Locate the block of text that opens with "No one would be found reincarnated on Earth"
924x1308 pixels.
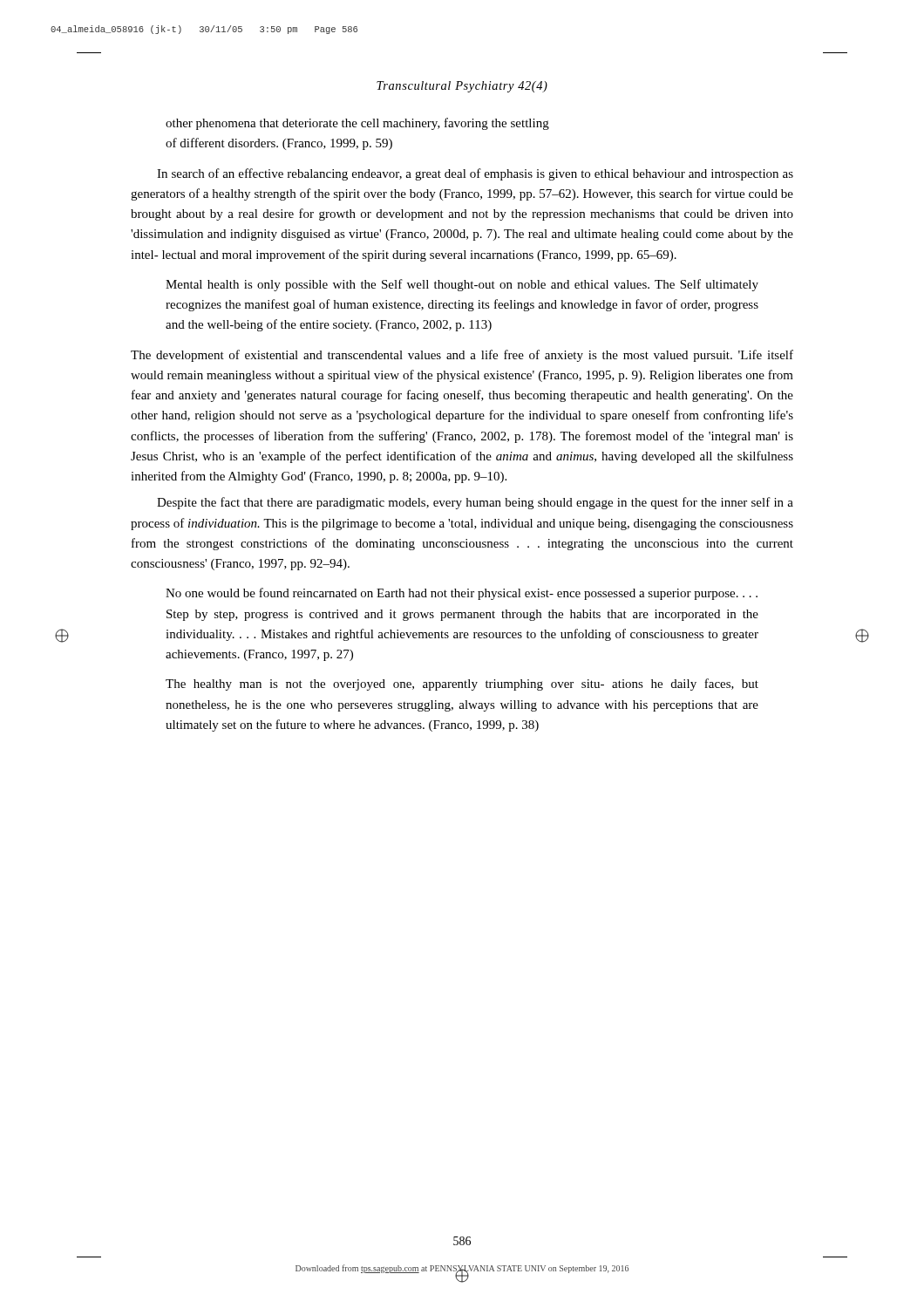(x=462, y=624)
